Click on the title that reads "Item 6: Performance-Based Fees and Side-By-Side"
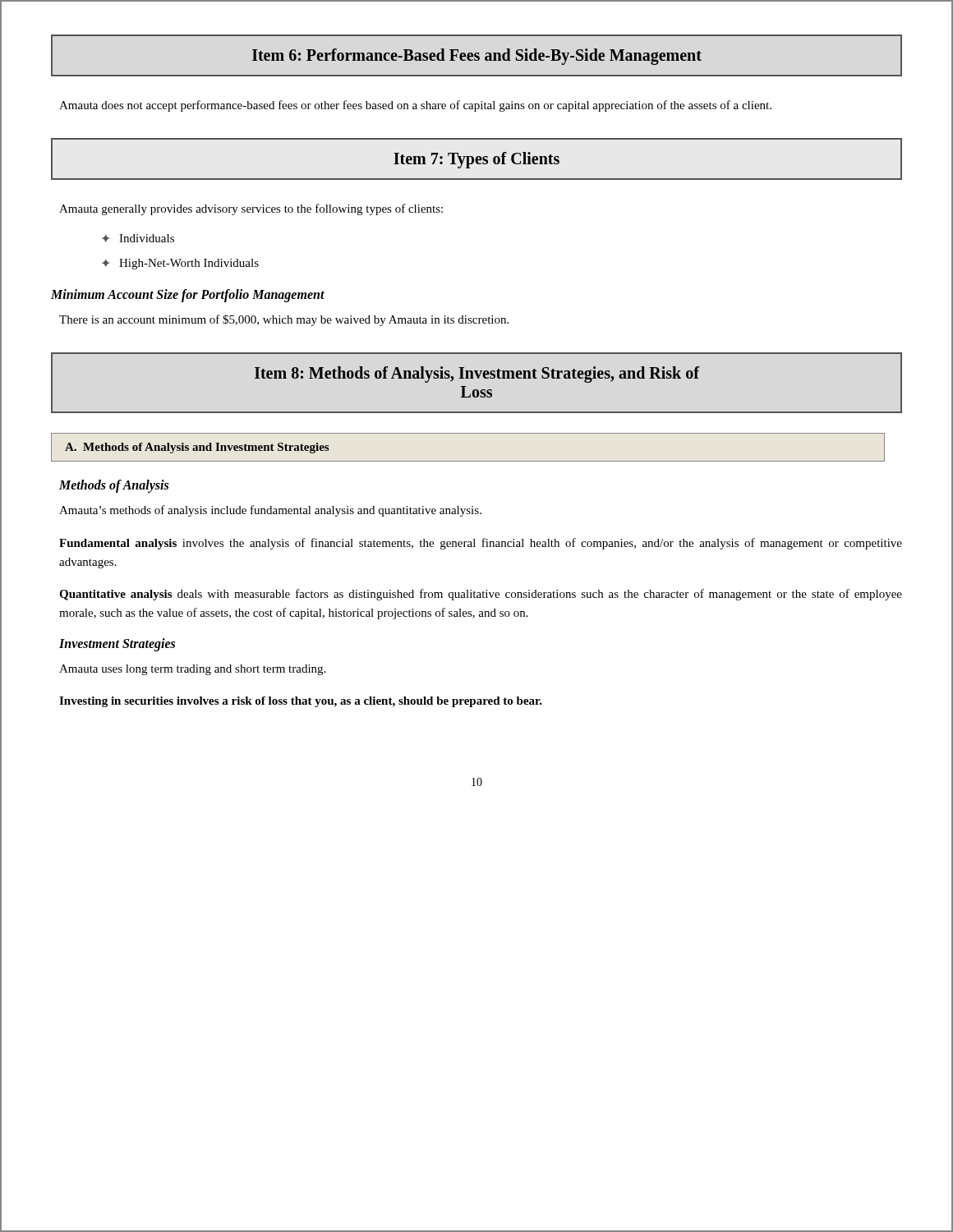This screenshot has height=1232, width=953. [x=476, y=55]
